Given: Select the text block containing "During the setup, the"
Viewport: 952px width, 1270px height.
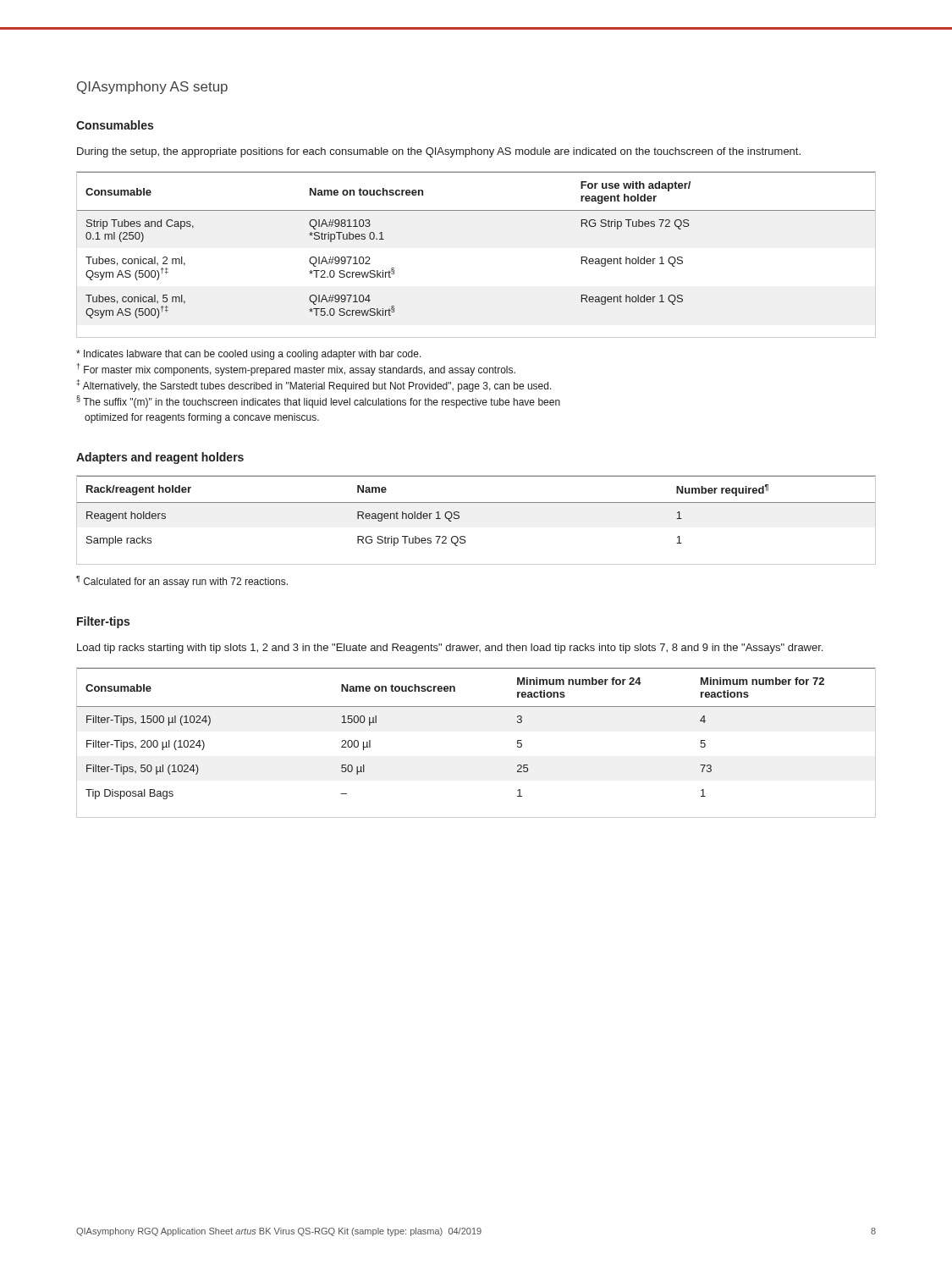Looking at the screenshot, I should point(476,151).
